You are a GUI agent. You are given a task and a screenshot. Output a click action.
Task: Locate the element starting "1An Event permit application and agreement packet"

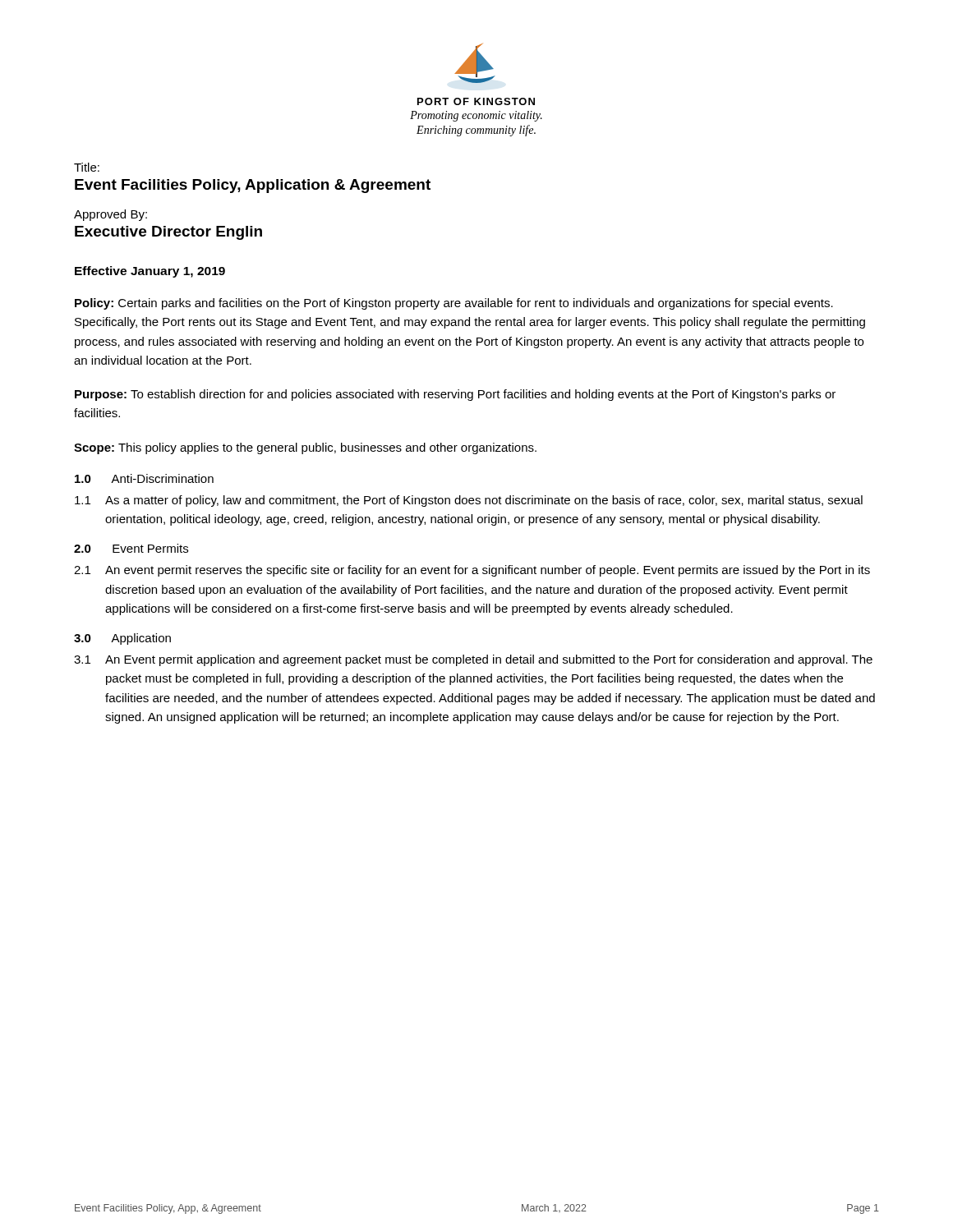[x=475, y=688]
